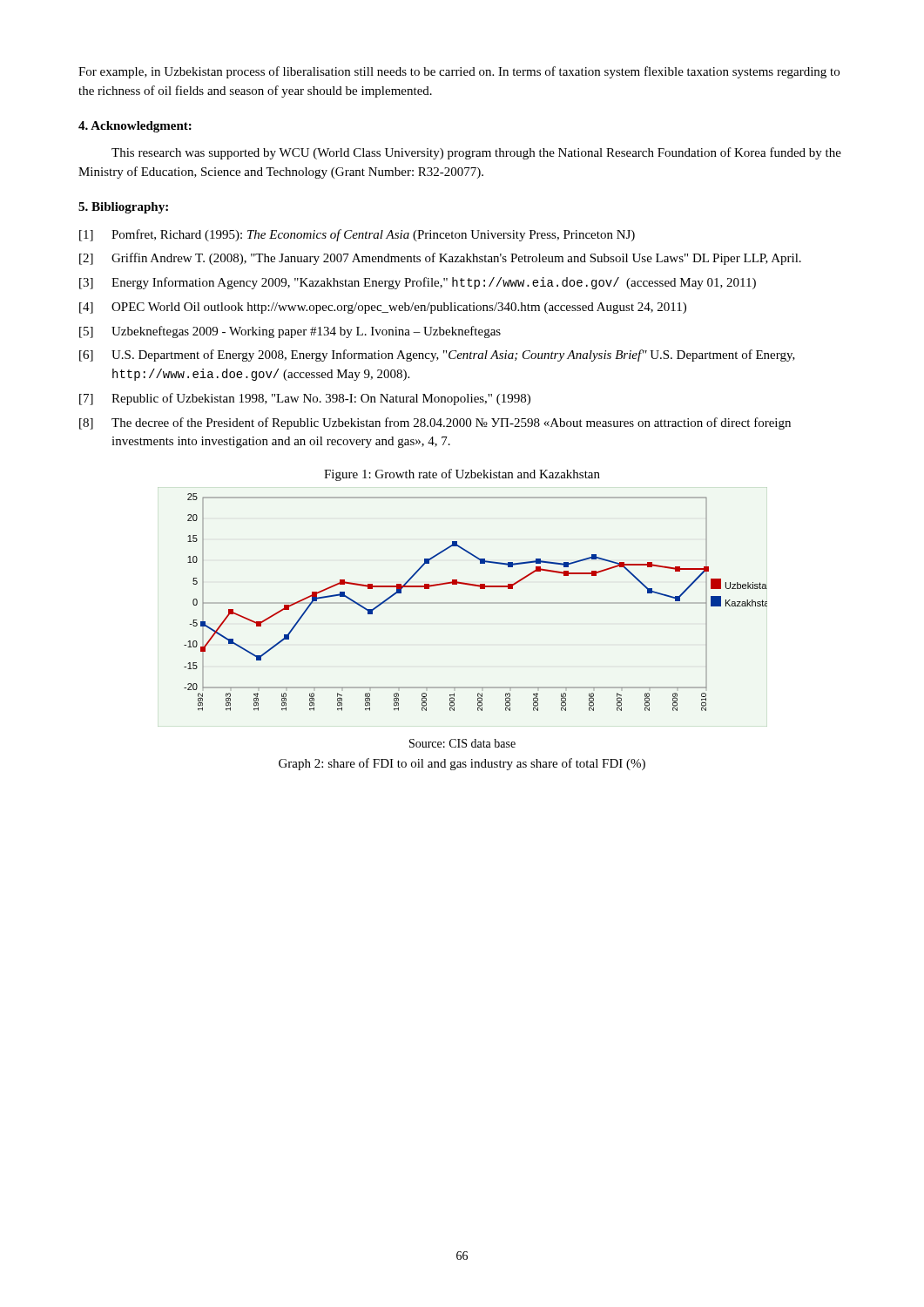This screenshot has height=1307, width=924.
Task: Click on the line chart
Action: point(462,609)
